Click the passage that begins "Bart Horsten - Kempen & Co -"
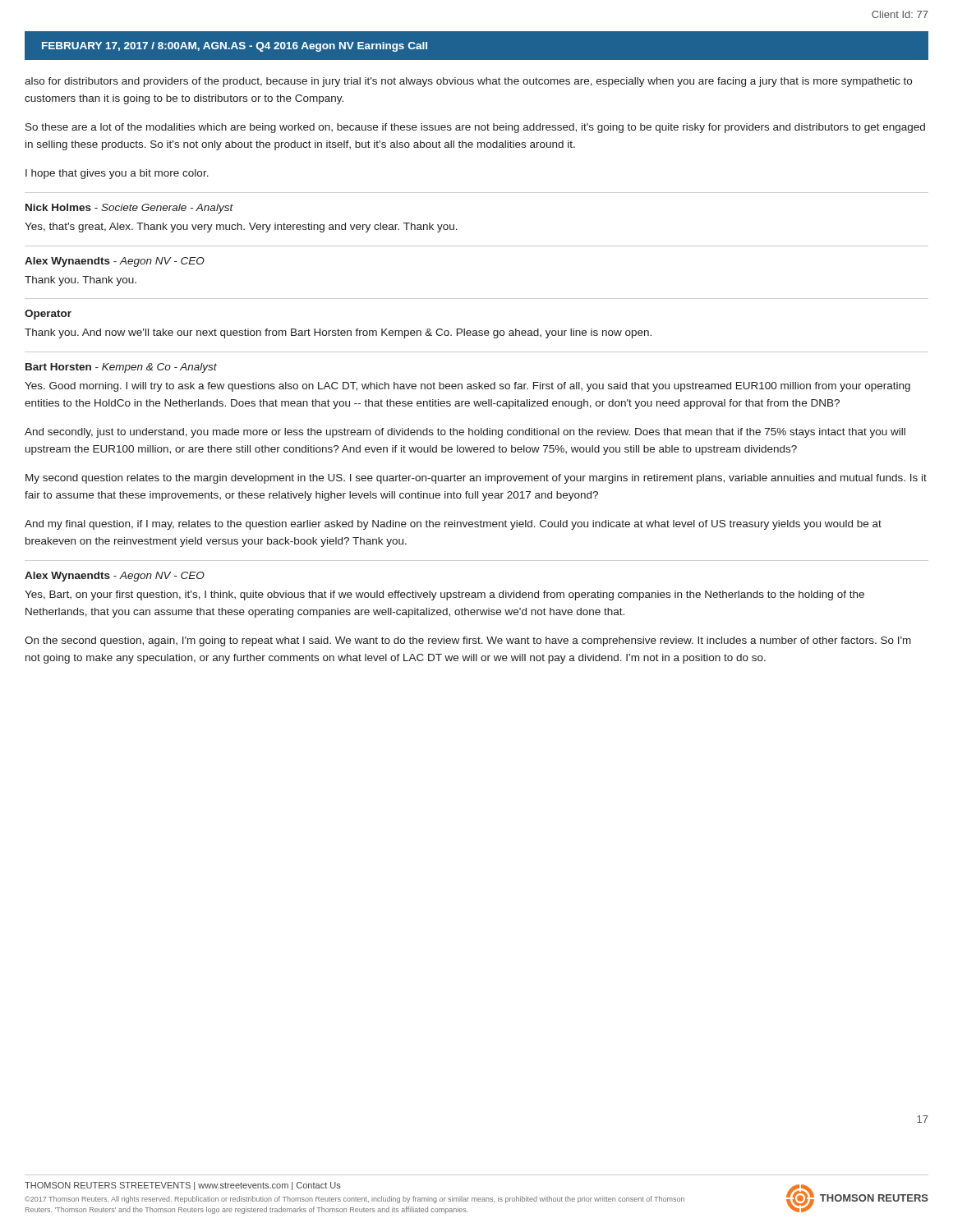 tap(121, 367)
